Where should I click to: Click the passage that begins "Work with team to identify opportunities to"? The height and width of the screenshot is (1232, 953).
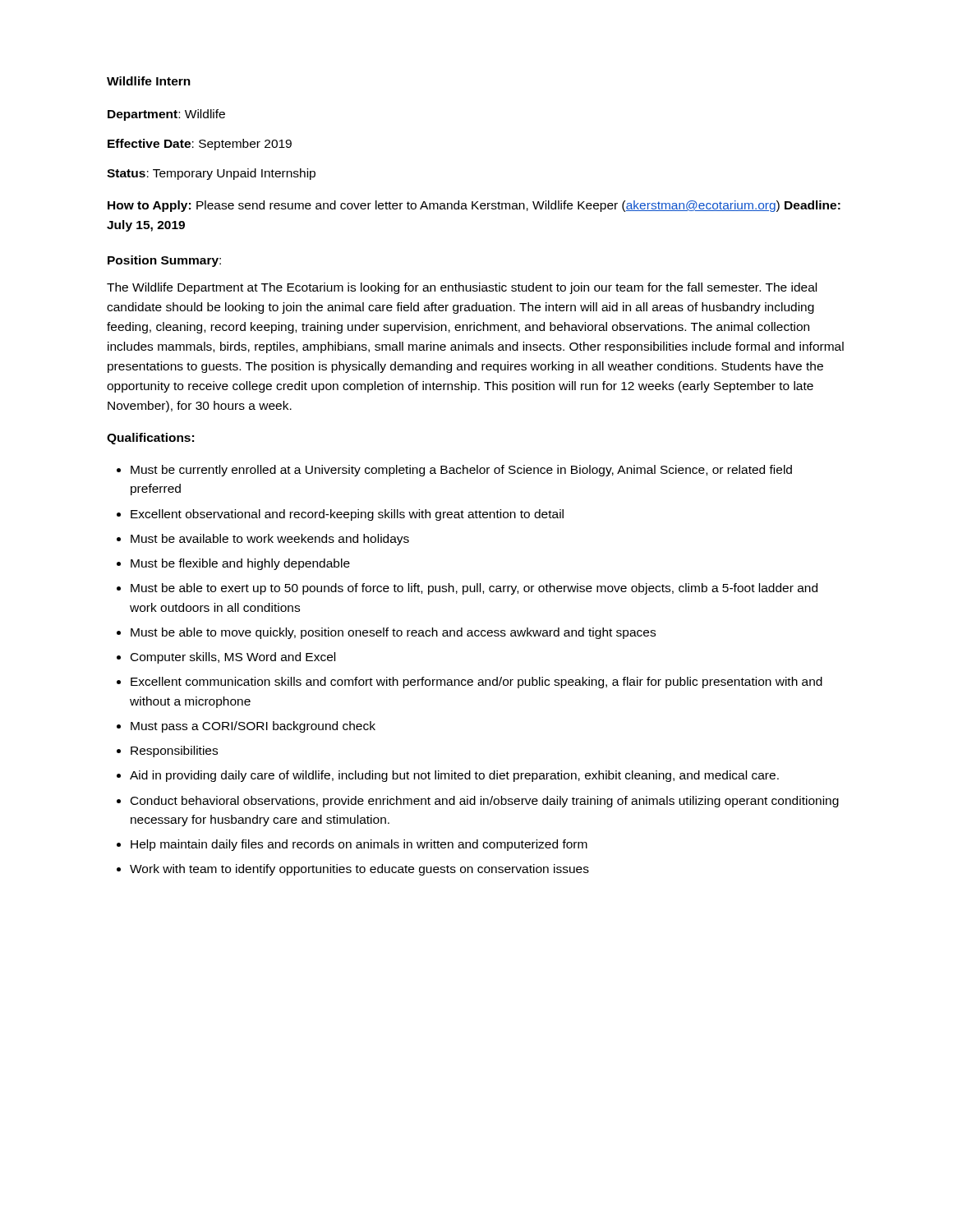[x=359, y=869]
